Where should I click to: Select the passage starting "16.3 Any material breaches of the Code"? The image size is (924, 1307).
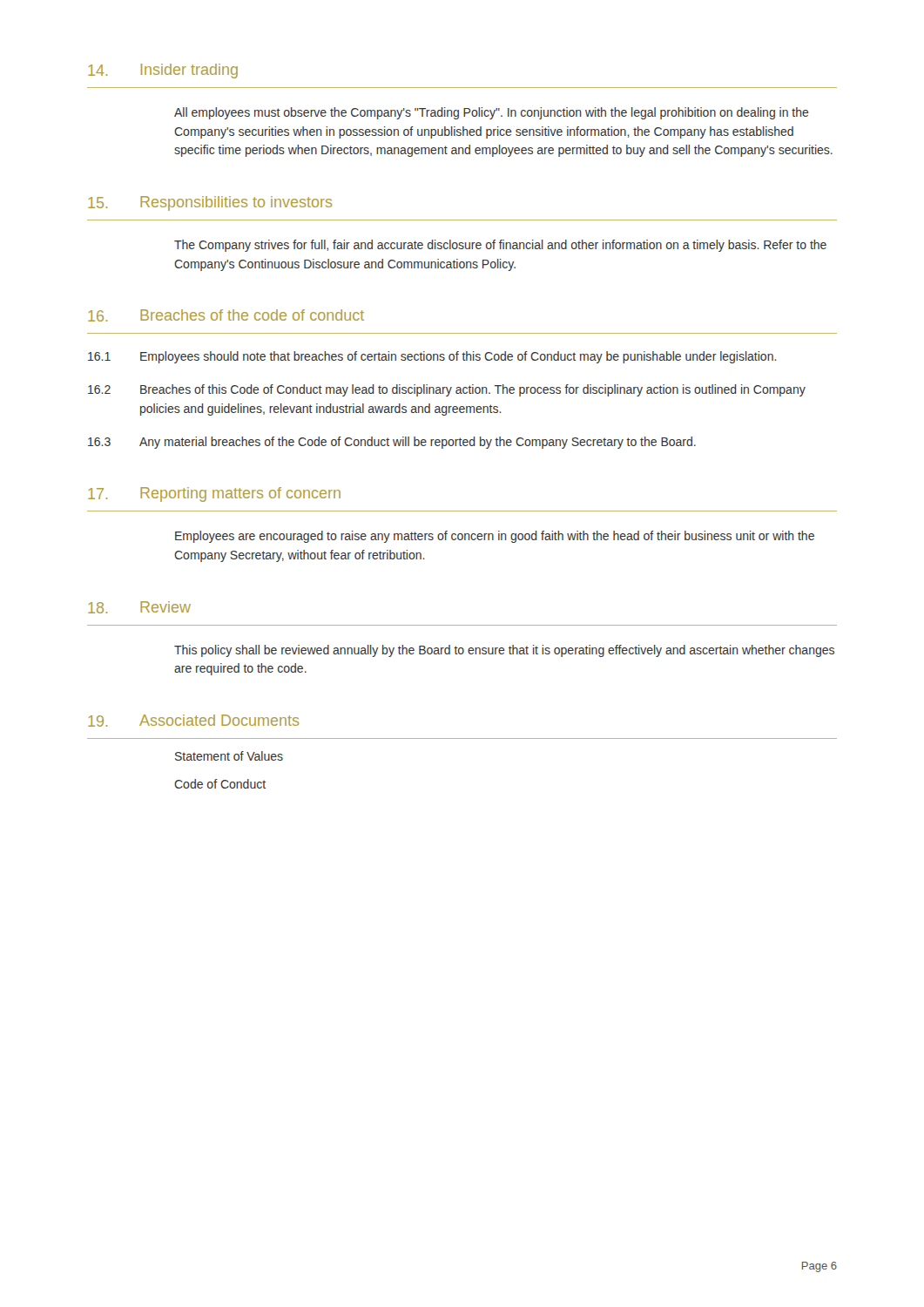click(x=462, y=442)
